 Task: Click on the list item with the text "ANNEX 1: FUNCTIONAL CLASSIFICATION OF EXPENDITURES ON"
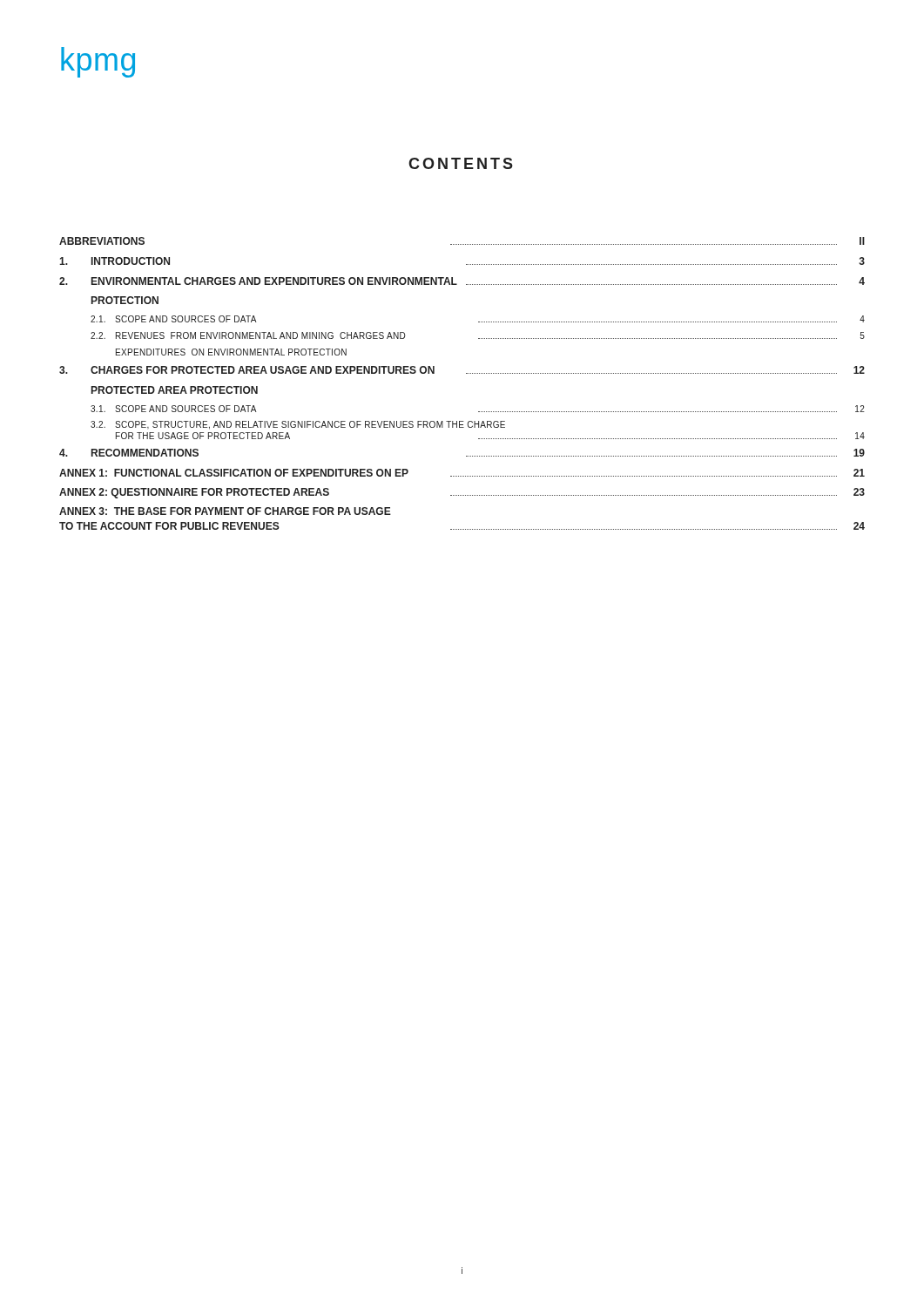pos(462,473)
